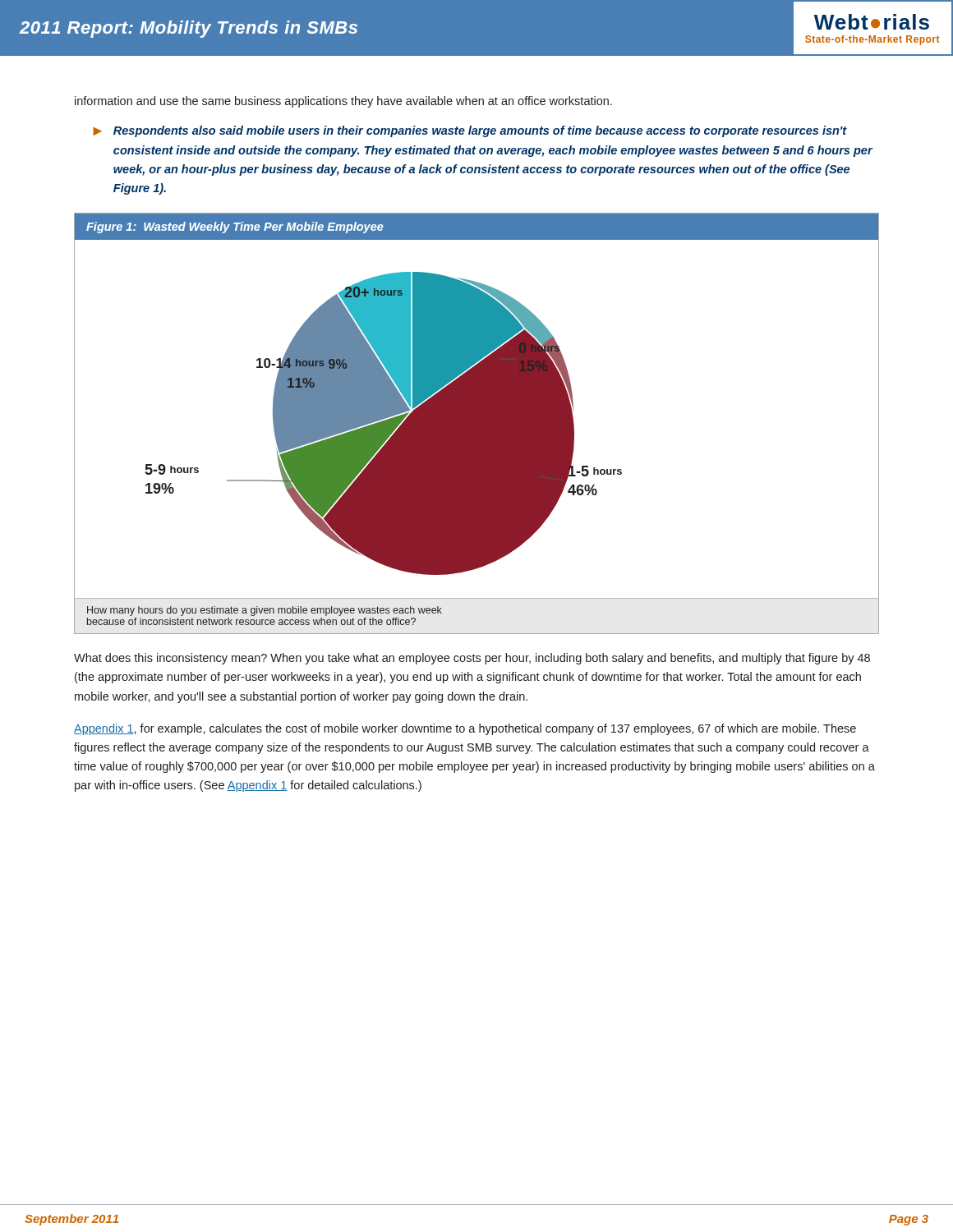Select the region starting "Appendix 1, for example, calculates the"
This screenshot has width=953, height=1232.
click(474, 757)
